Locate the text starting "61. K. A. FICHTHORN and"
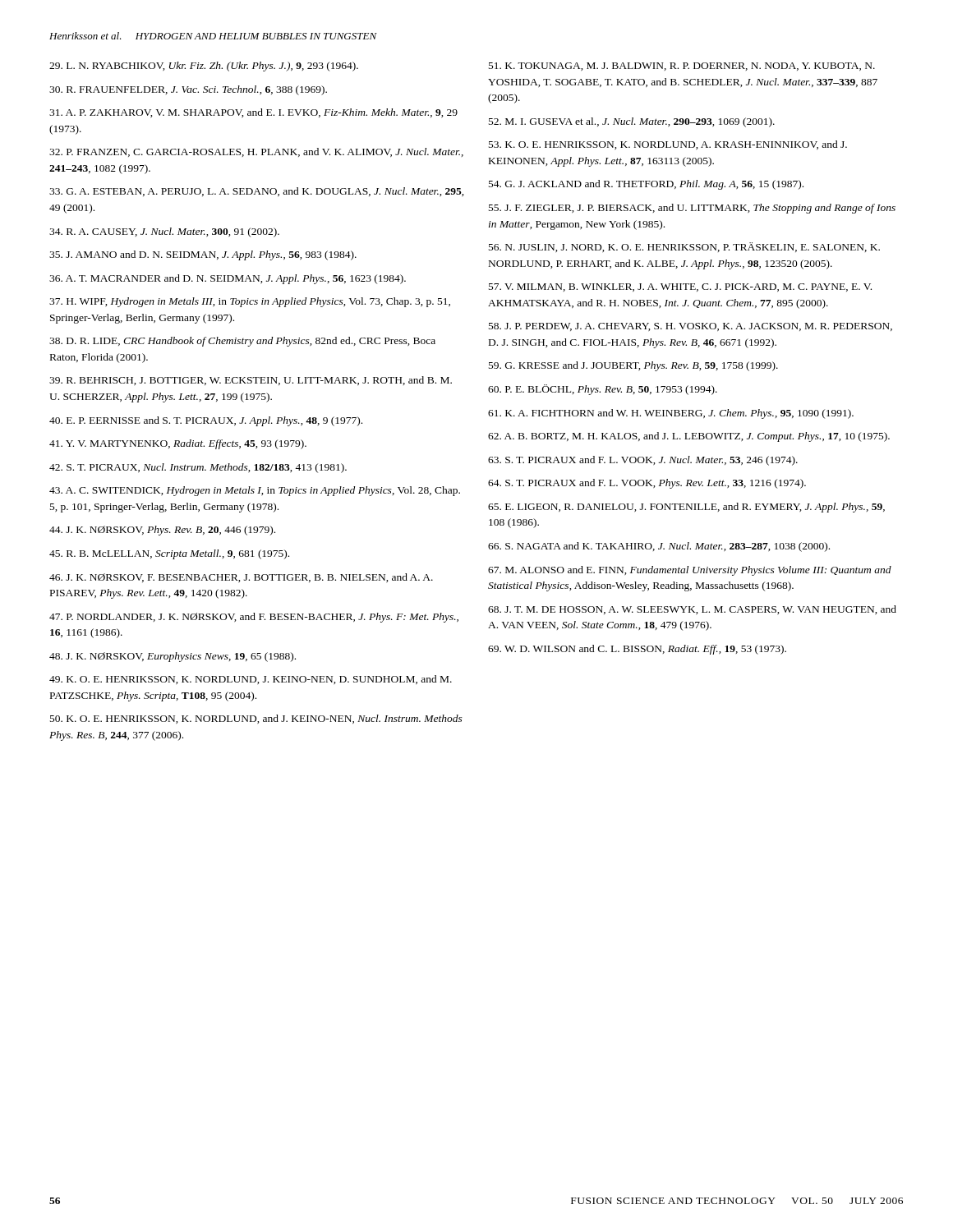 pos(671,412)
